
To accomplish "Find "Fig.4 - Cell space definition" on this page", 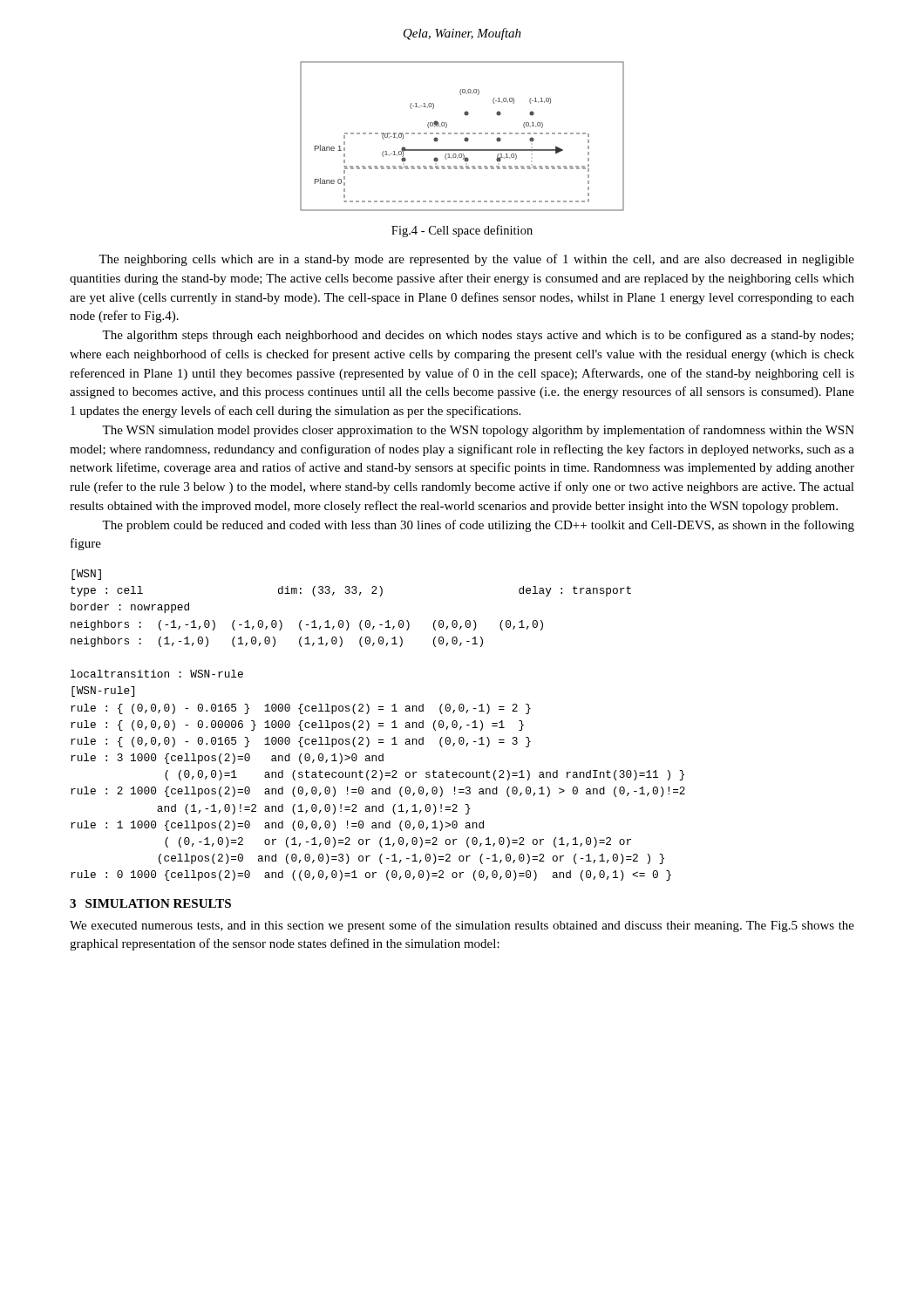I will [462, 230].
